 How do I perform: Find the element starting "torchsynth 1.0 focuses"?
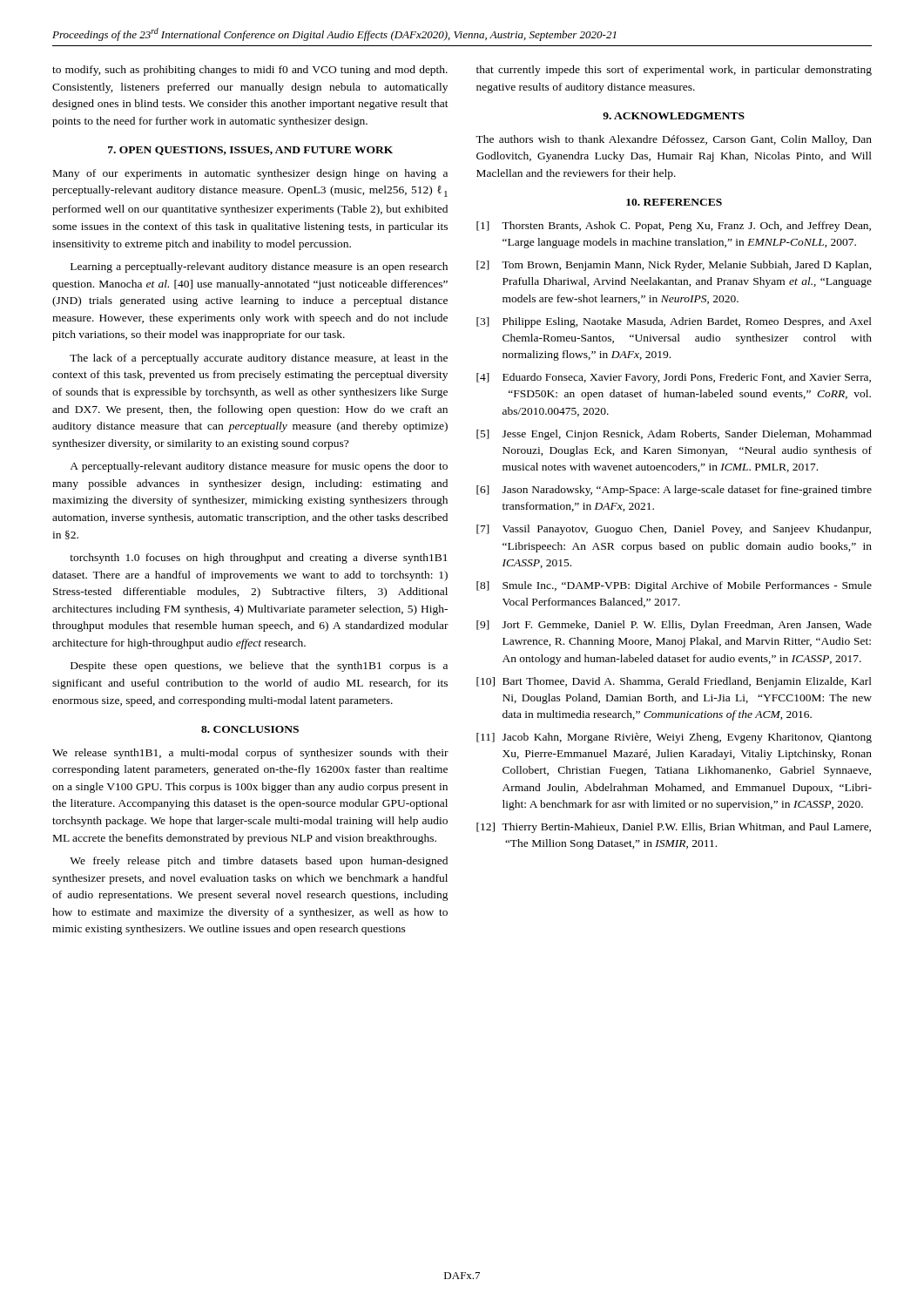(250, 600)
